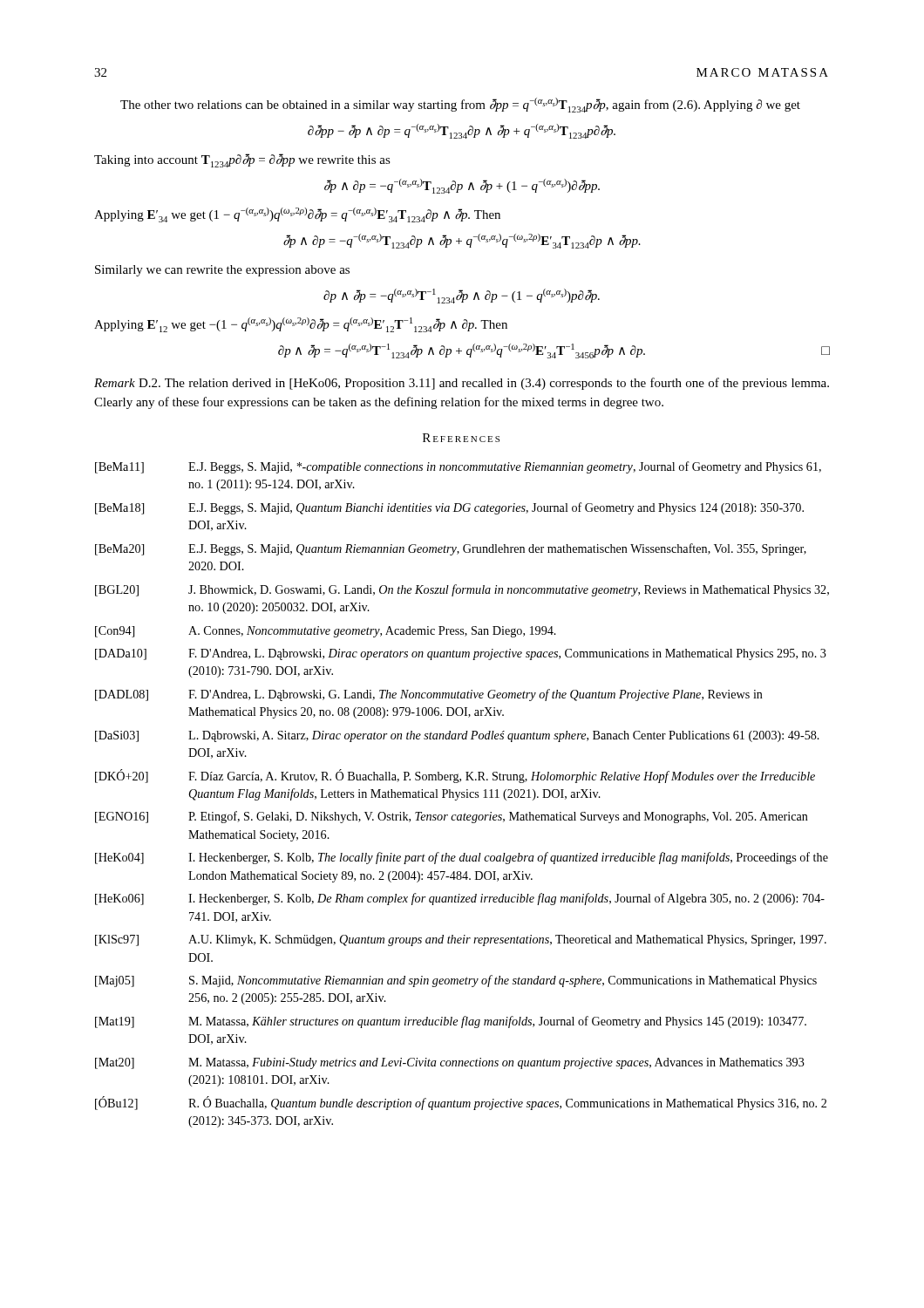924x1308 pixels.
Task: Point to the text block starting "[DADL08] F. D'Andrea, L. Dąbrowski,"
Action: tap(462, 703)
